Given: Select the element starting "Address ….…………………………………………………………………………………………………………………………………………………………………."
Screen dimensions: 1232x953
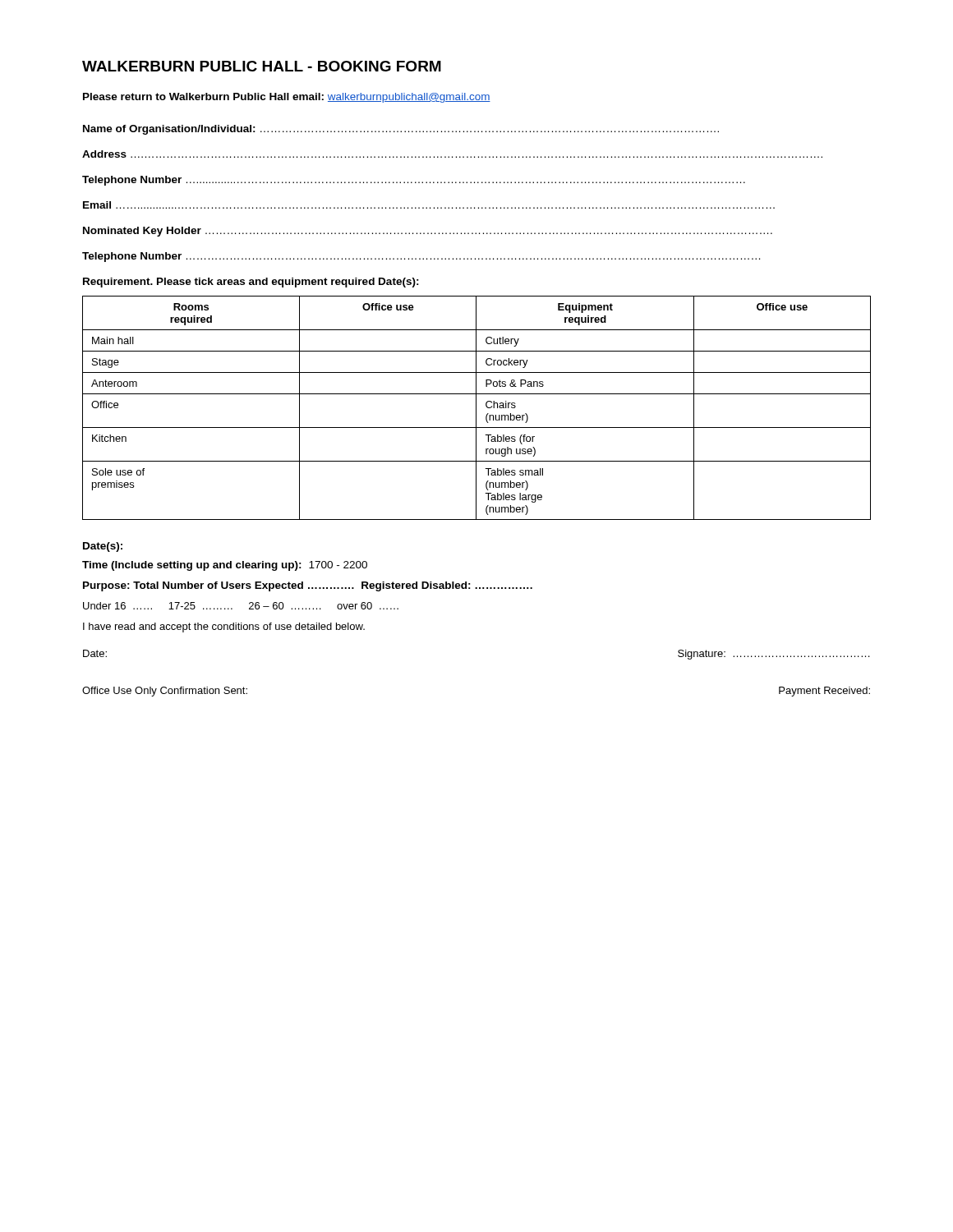Looking at the screenshot, I should [x=453, y=154].
